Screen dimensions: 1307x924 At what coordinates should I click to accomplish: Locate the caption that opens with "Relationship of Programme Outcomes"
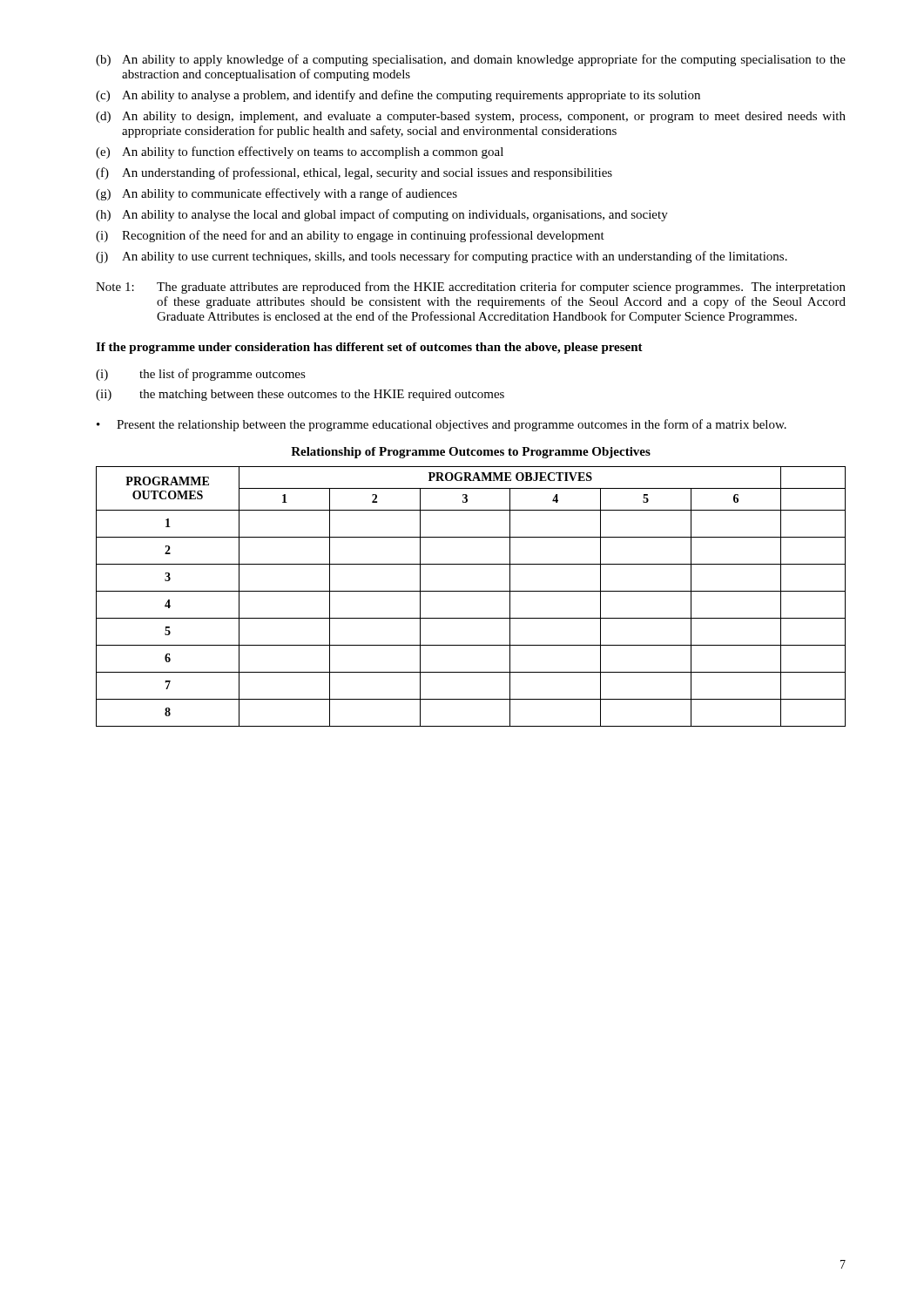click(471, 451)
